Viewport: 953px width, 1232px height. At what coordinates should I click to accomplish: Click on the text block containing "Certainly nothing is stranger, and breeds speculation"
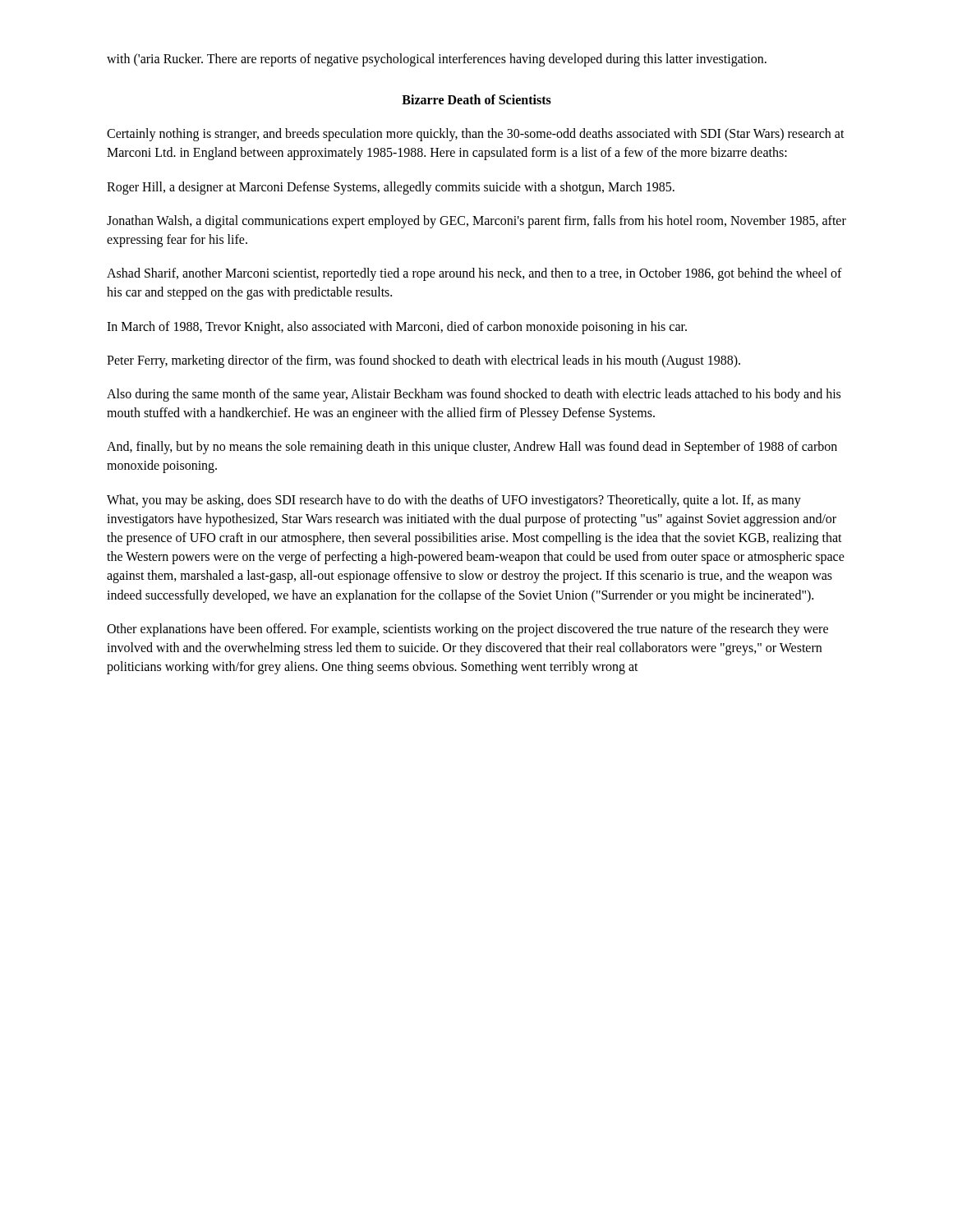point(475,143)
